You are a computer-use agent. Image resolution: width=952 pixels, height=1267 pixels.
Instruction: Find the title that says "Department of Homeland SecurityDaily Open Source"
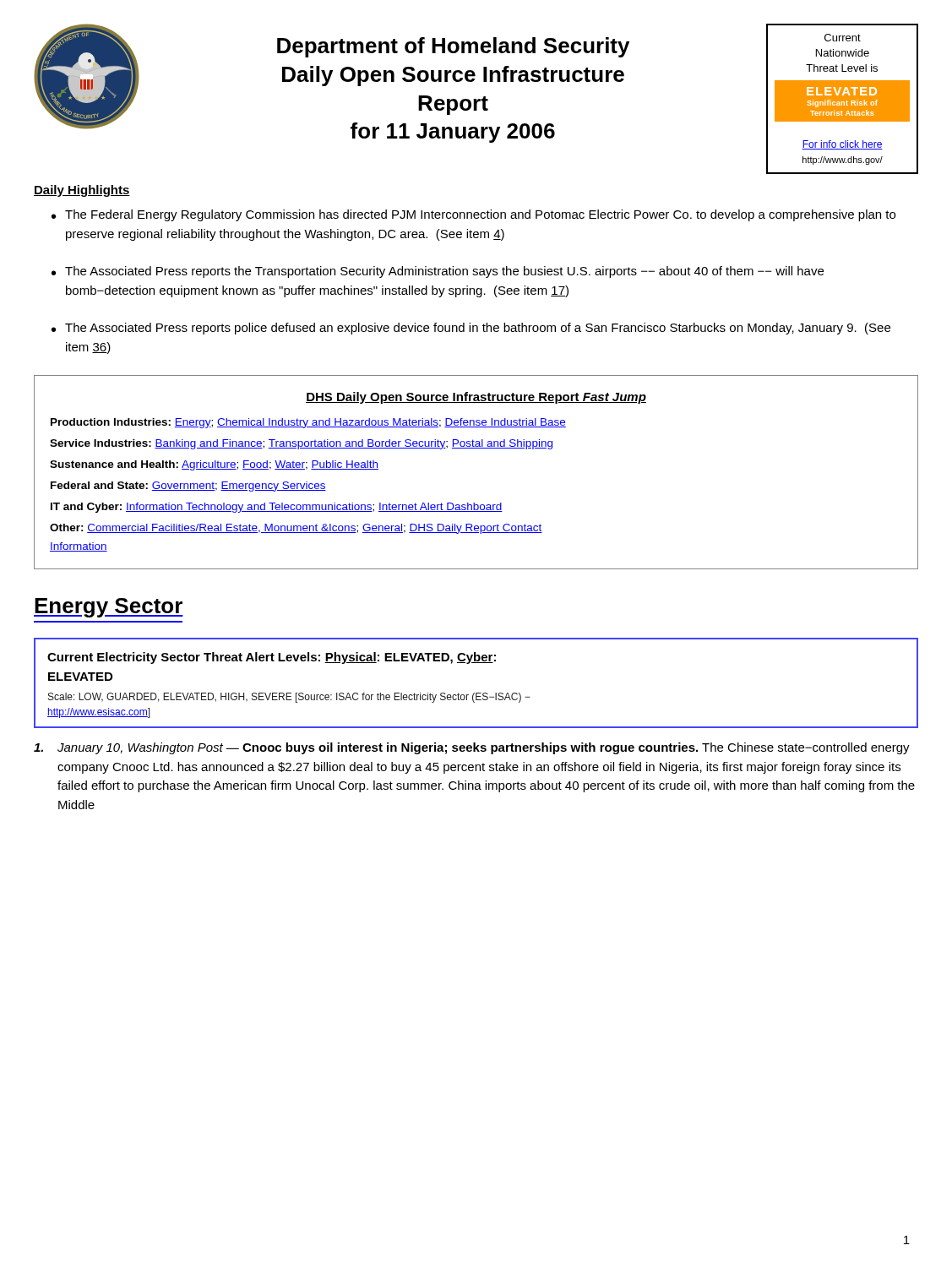[x=453, y=89]
